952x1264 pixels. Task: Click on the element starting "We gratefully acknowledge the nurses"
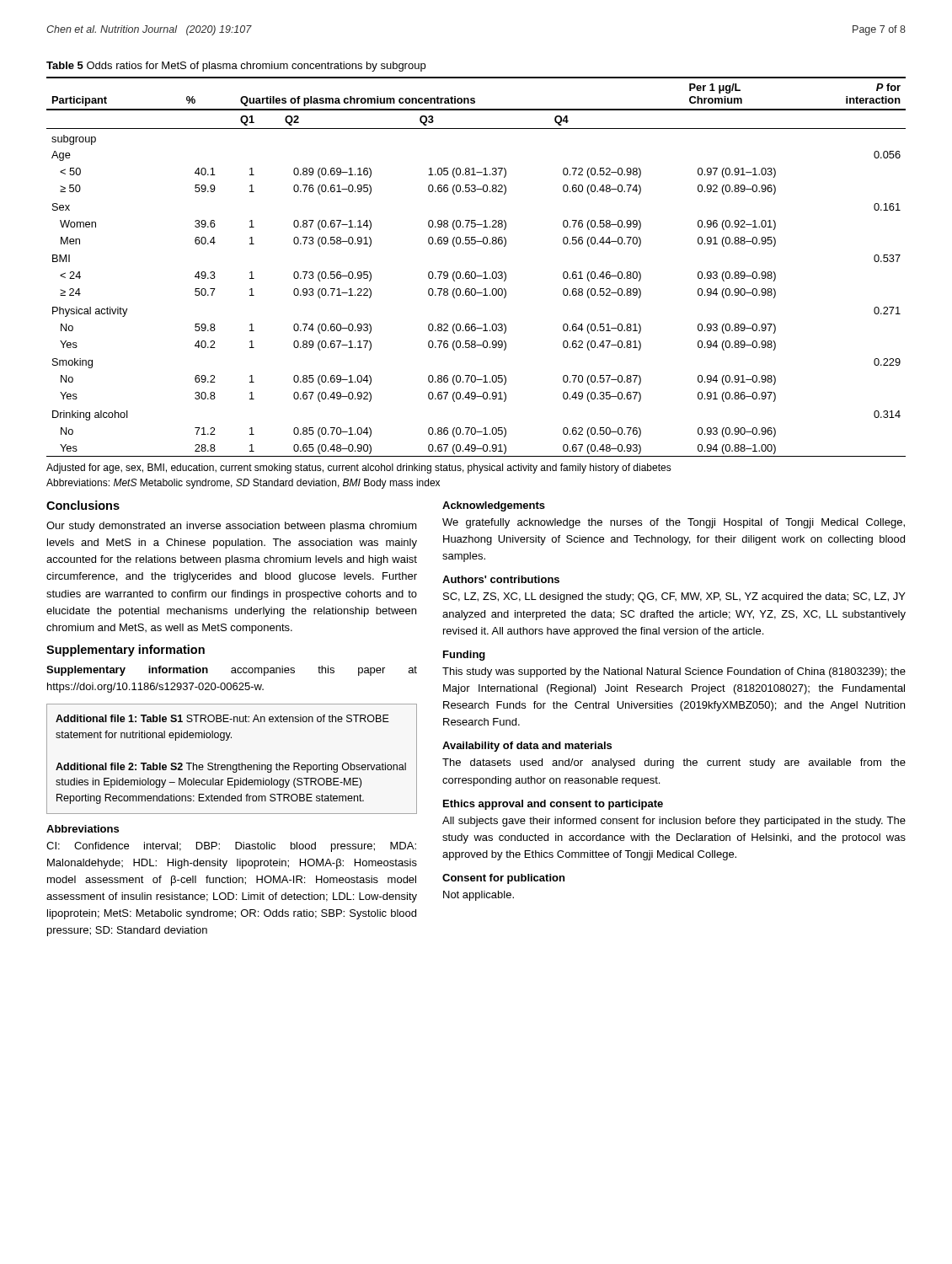(674, 539)
